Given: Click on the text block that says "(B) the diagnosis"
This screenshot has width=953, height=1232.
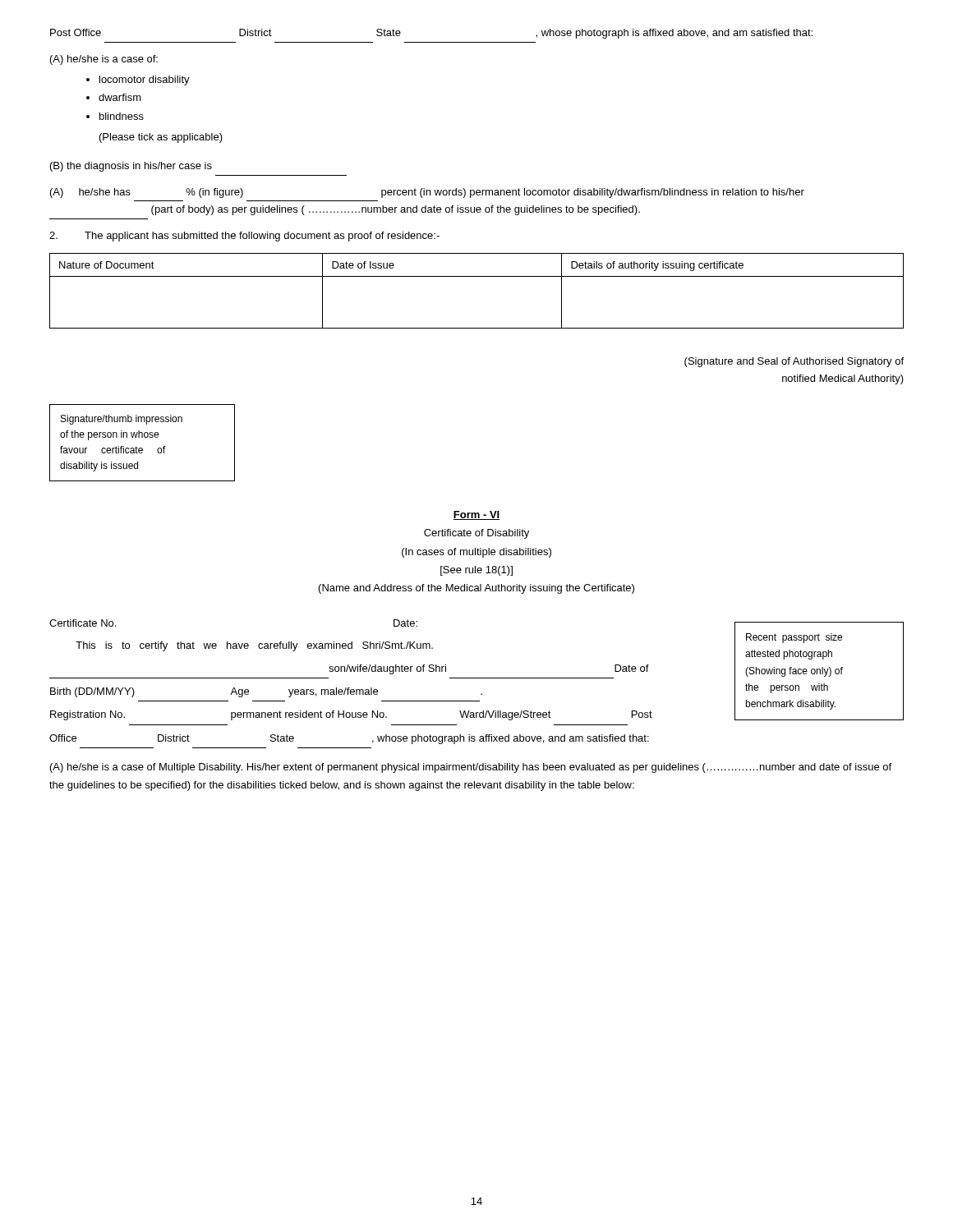Looking at the screenshot, I should (x=198, y=167).
